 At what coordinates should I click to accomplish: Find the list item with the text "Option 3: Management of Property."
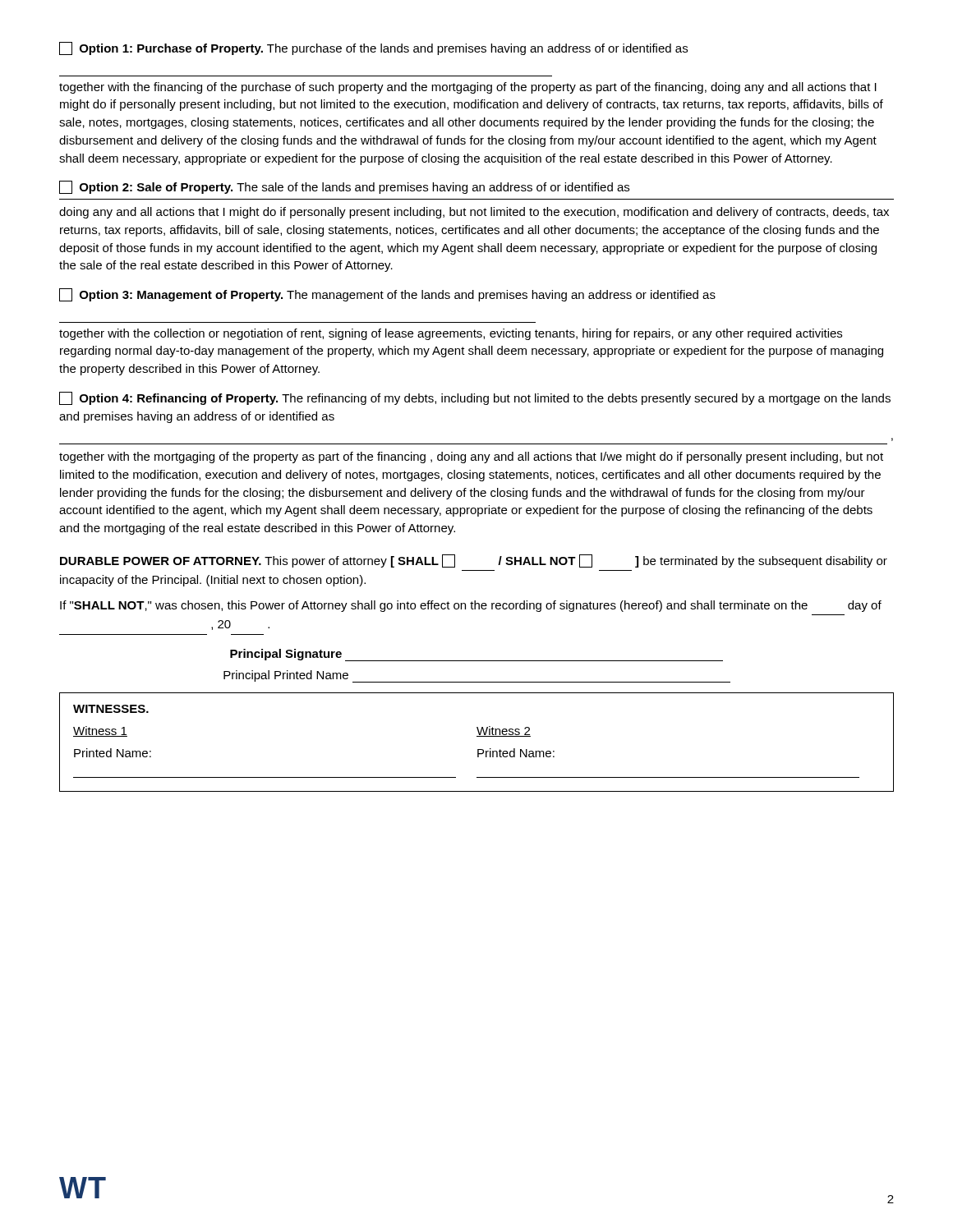[476, 332]
